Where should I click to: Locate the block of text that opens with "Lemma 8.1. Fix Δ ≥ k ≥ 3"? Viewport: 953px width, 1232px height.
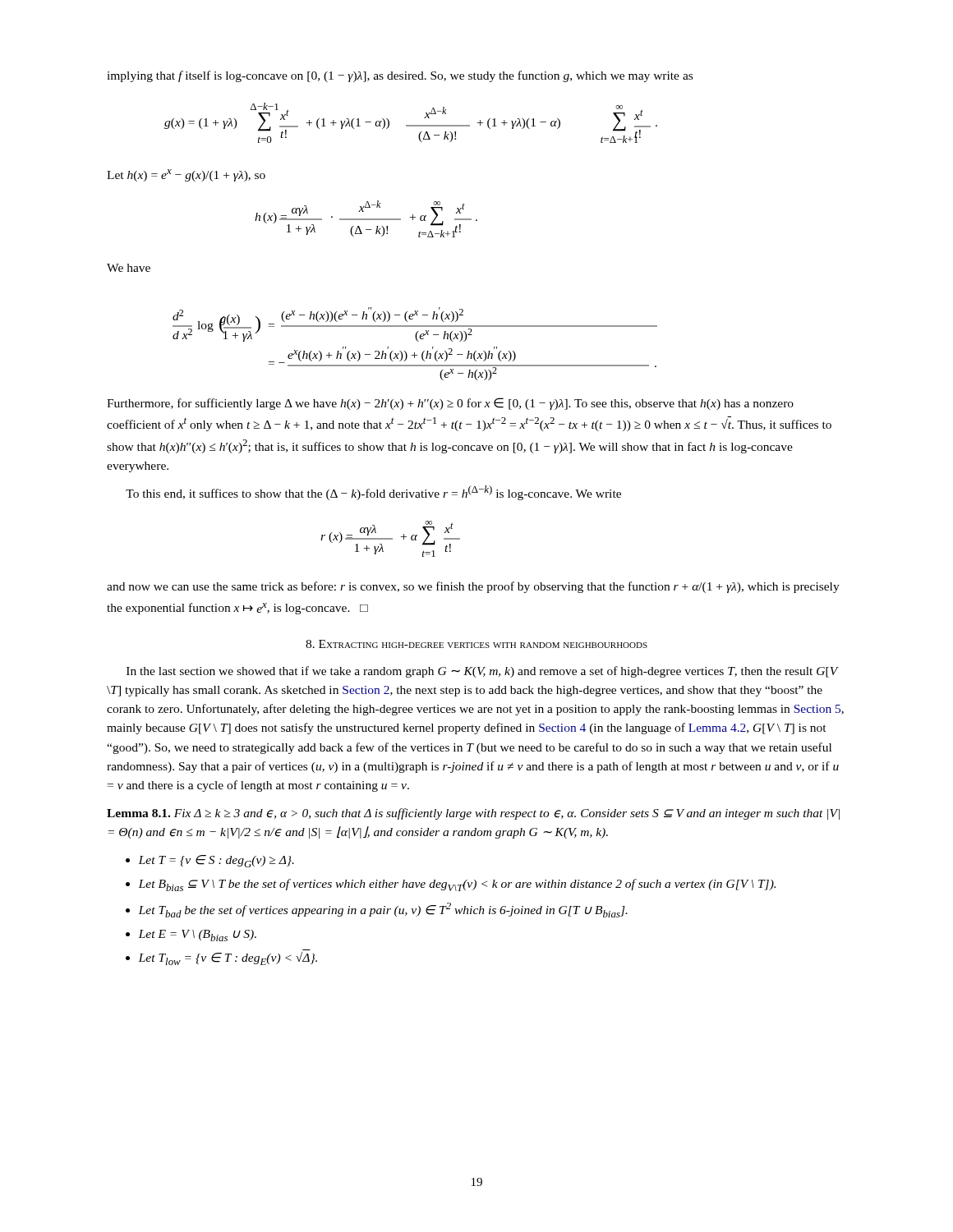tap(476, 822)
